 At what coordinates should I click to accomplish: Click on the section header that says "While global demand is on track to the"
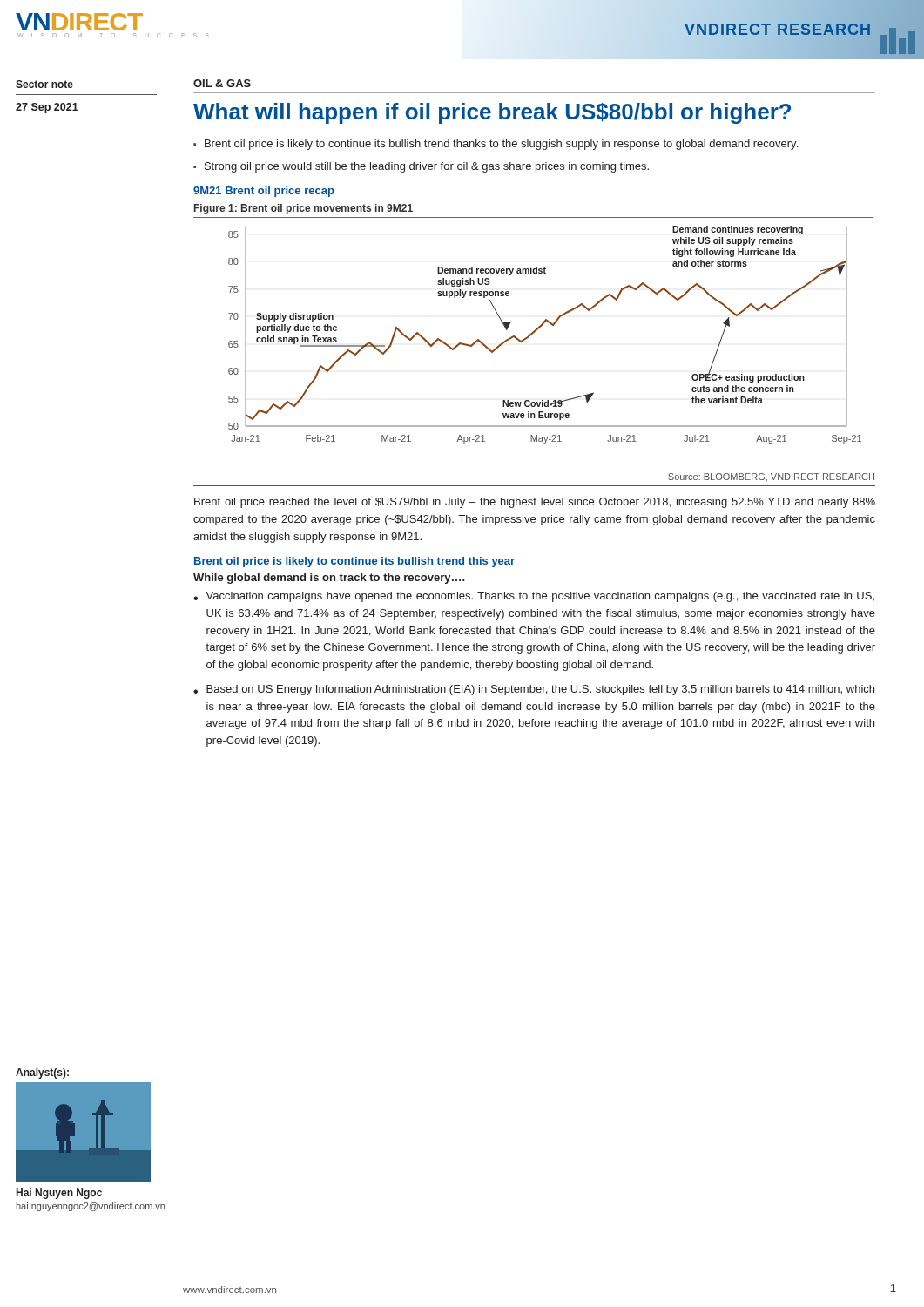(x=329, y=577)
